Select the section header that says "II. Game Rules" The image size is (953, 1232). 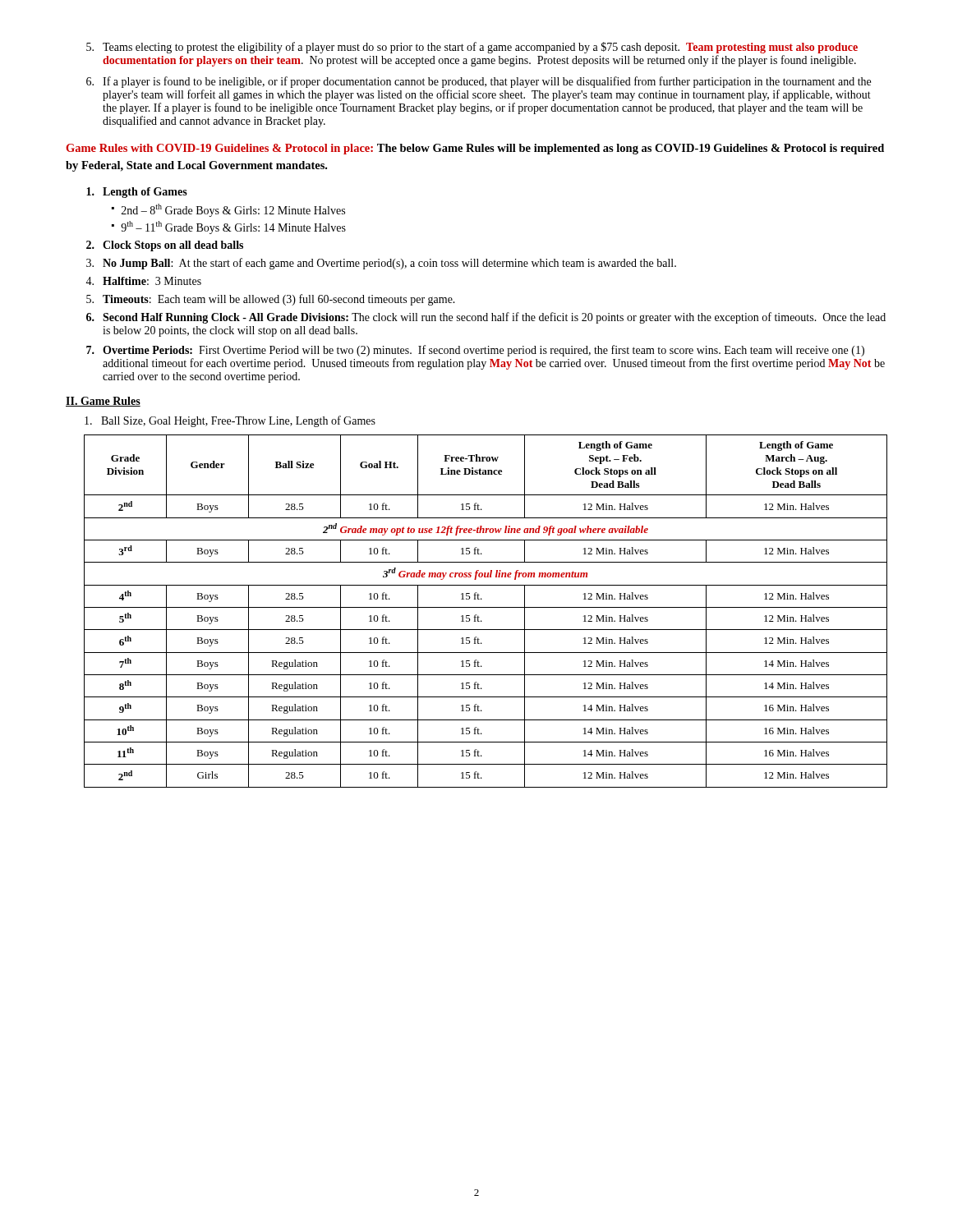tap(103, 402)
